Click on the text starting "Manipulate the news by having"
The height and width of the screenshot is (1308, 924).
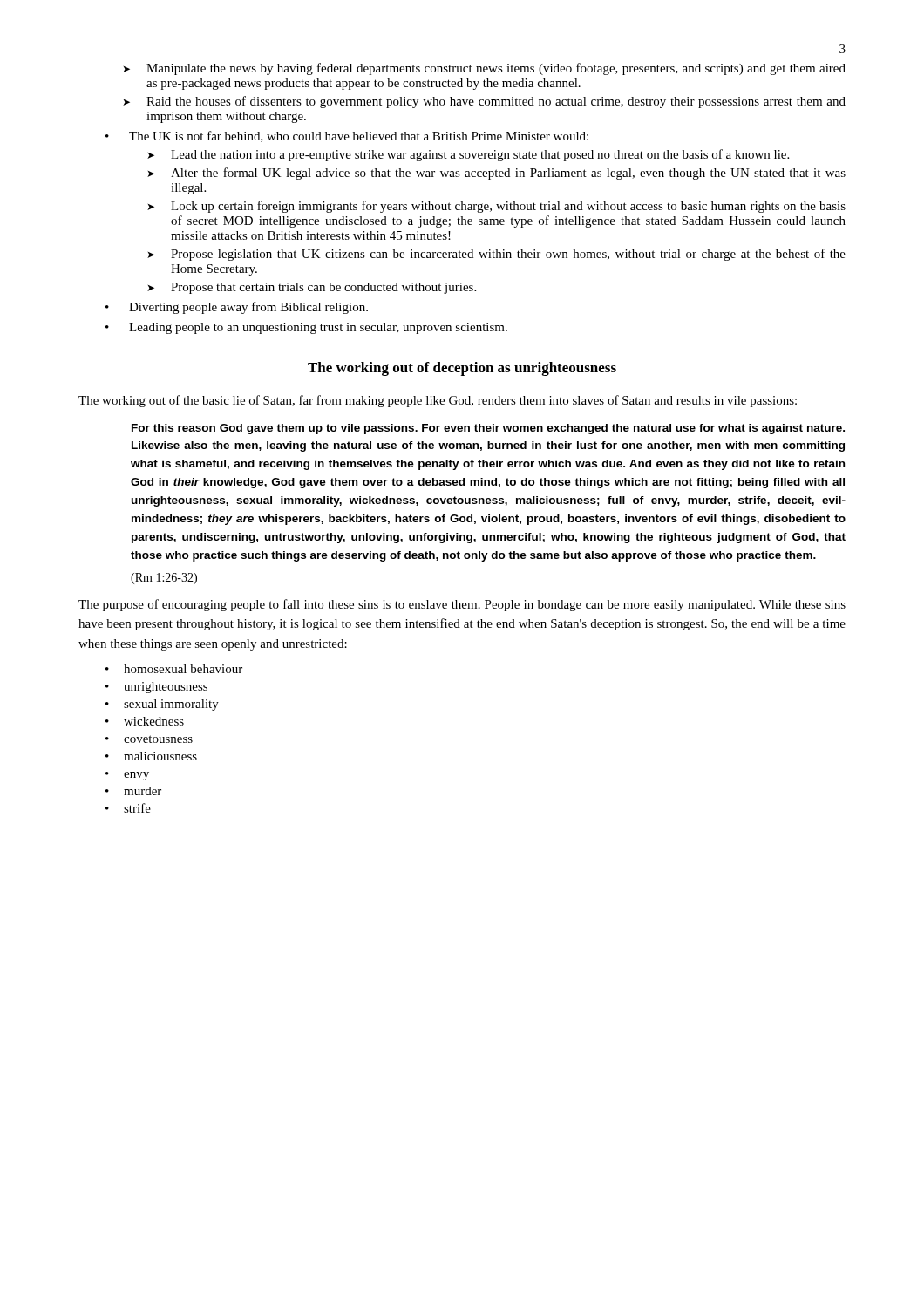pyautogui.click(x=496, y=75)
